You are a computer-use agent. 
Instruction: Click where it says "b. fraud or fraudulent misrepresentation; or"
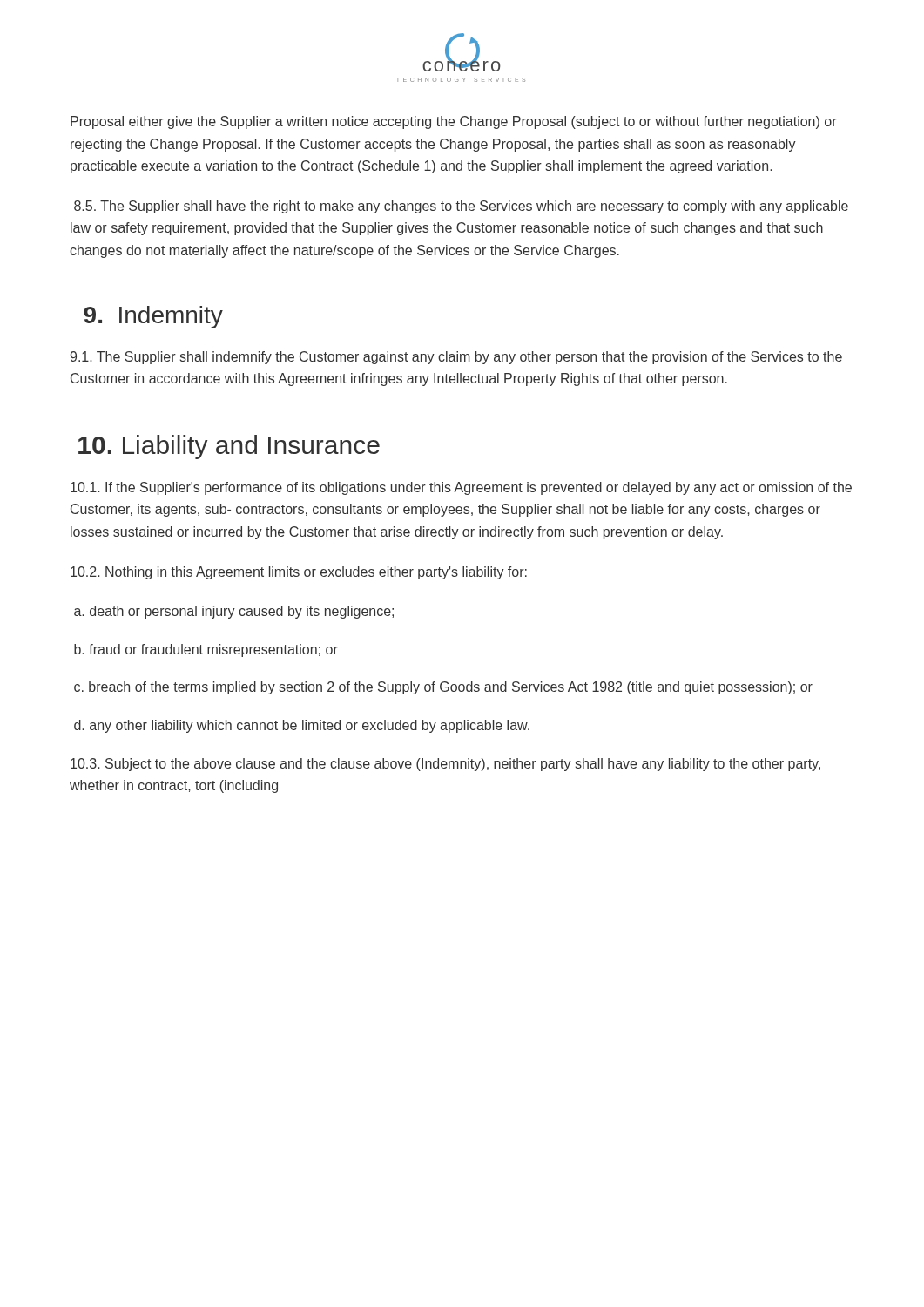click(204, 649)
